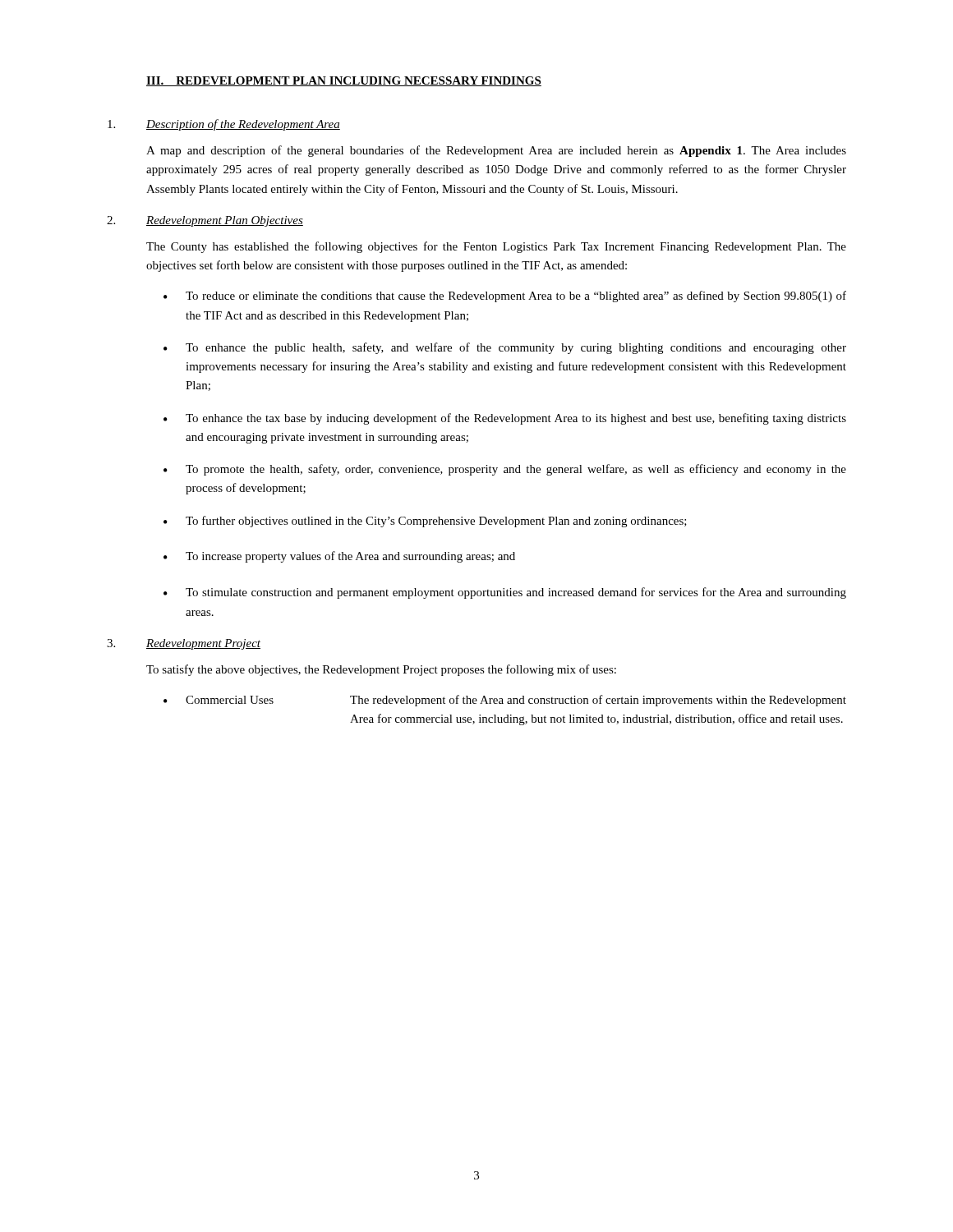Find the section header that reads "2. Redevelopment Plan Objectives"
The height and width of the screenshot is (1232, 953).
205,220
